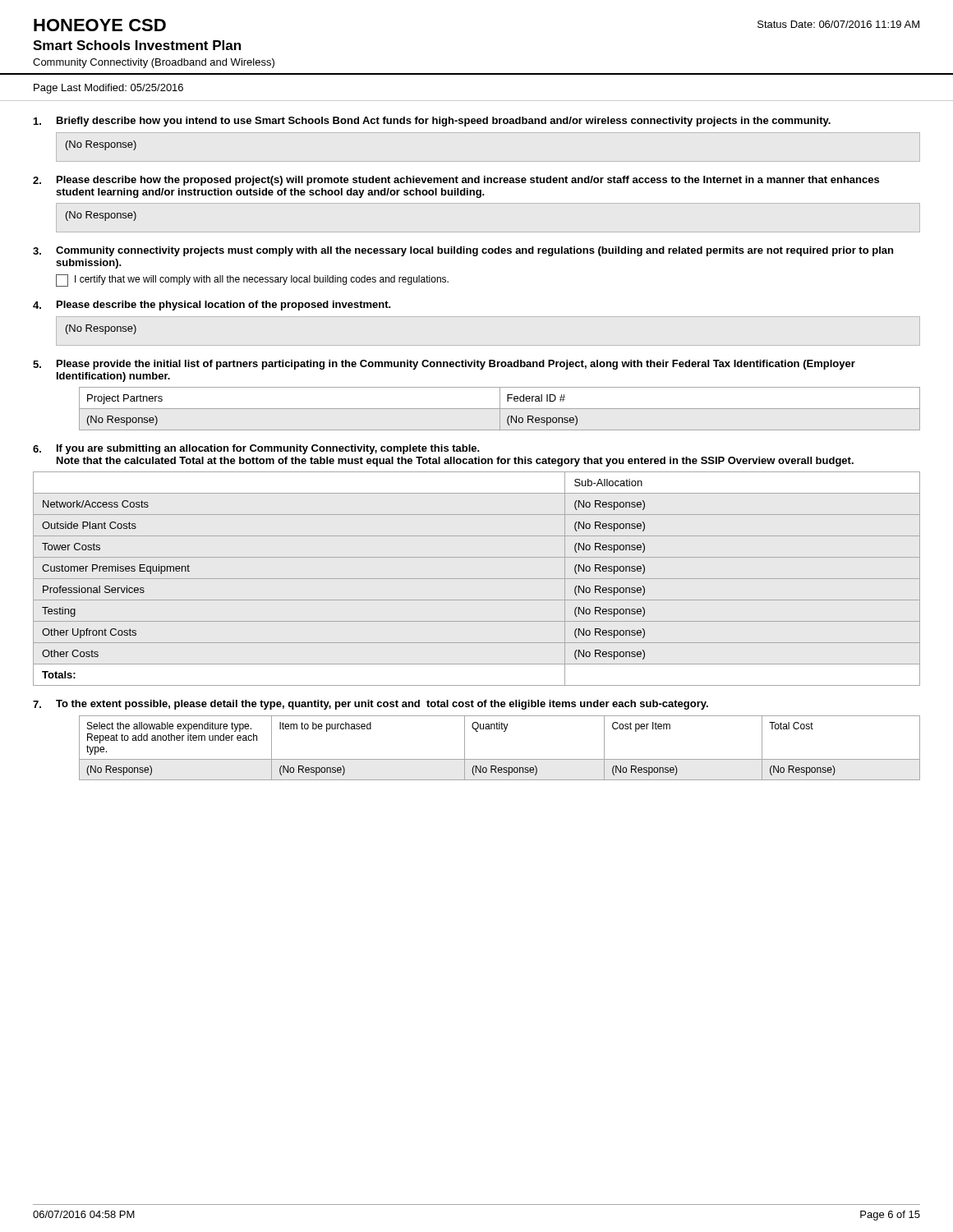Navigate to the block starting "Briefly describe how you intend"
Screen dimensions: 1232x953
[x=443, y=120]
